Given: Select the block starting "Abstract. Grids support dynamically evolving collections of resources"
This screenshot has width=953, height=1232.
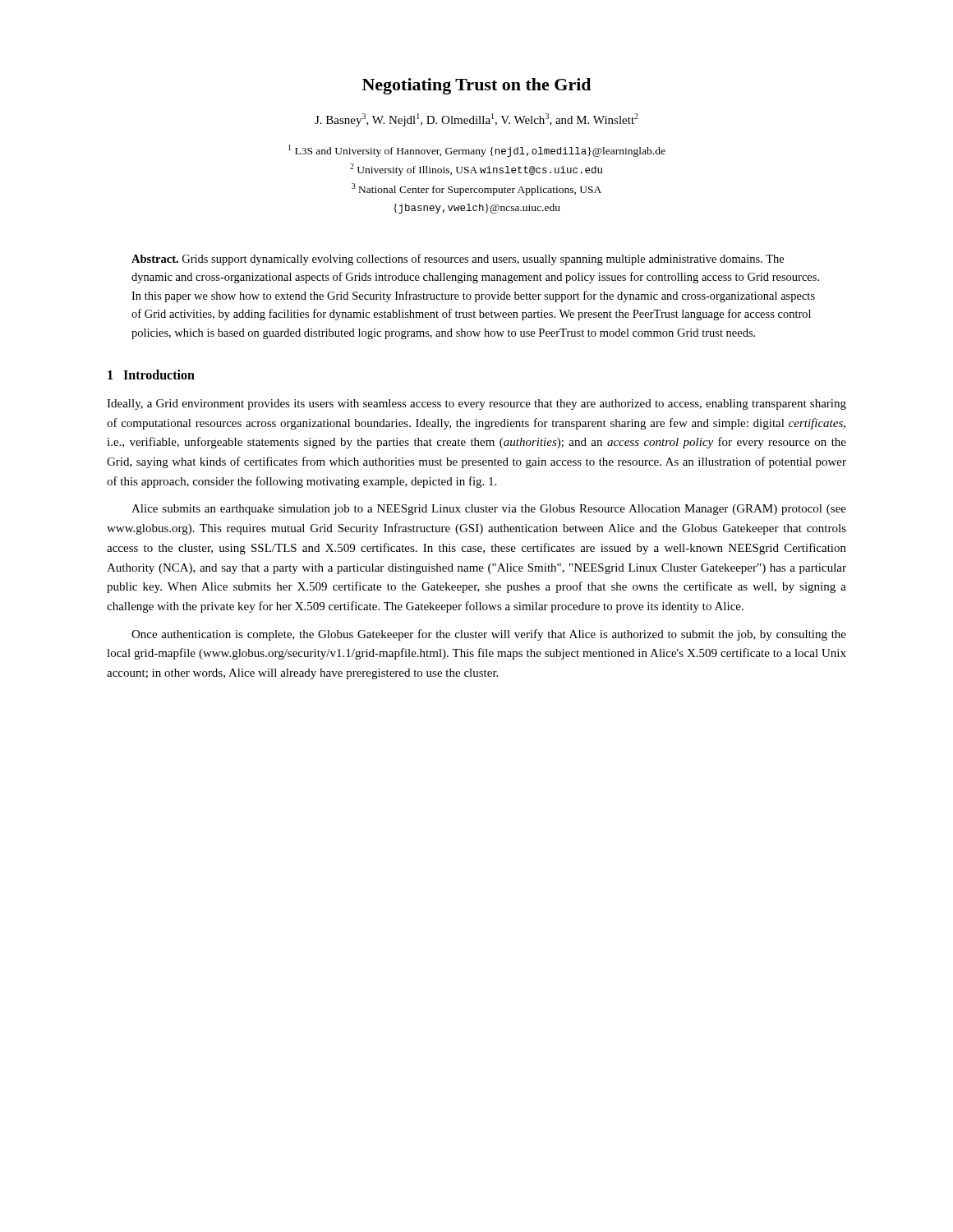Looking at the screenshot, I should [476, 295].
